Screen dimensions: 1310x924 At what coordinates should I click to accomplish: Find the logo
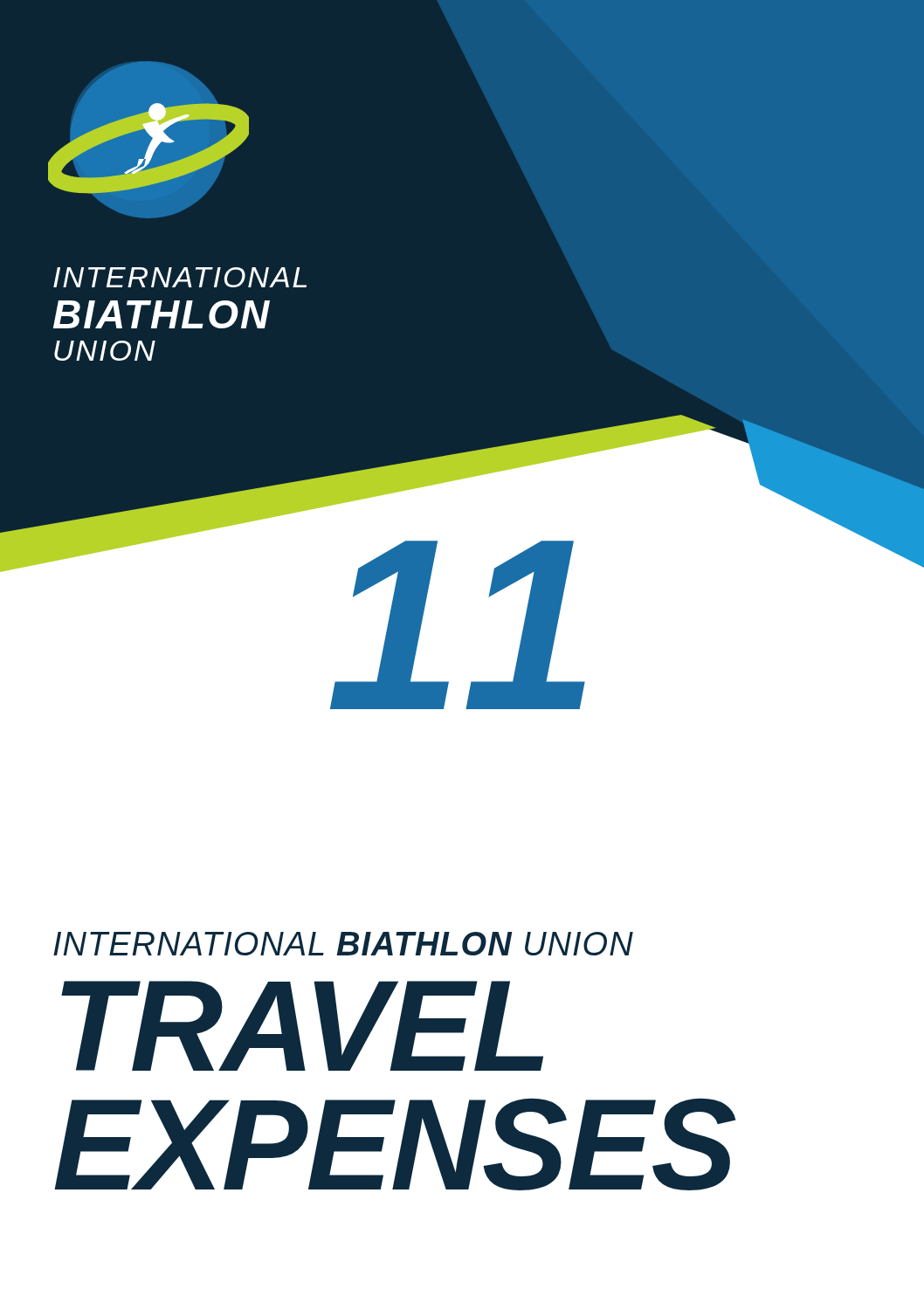148,144
